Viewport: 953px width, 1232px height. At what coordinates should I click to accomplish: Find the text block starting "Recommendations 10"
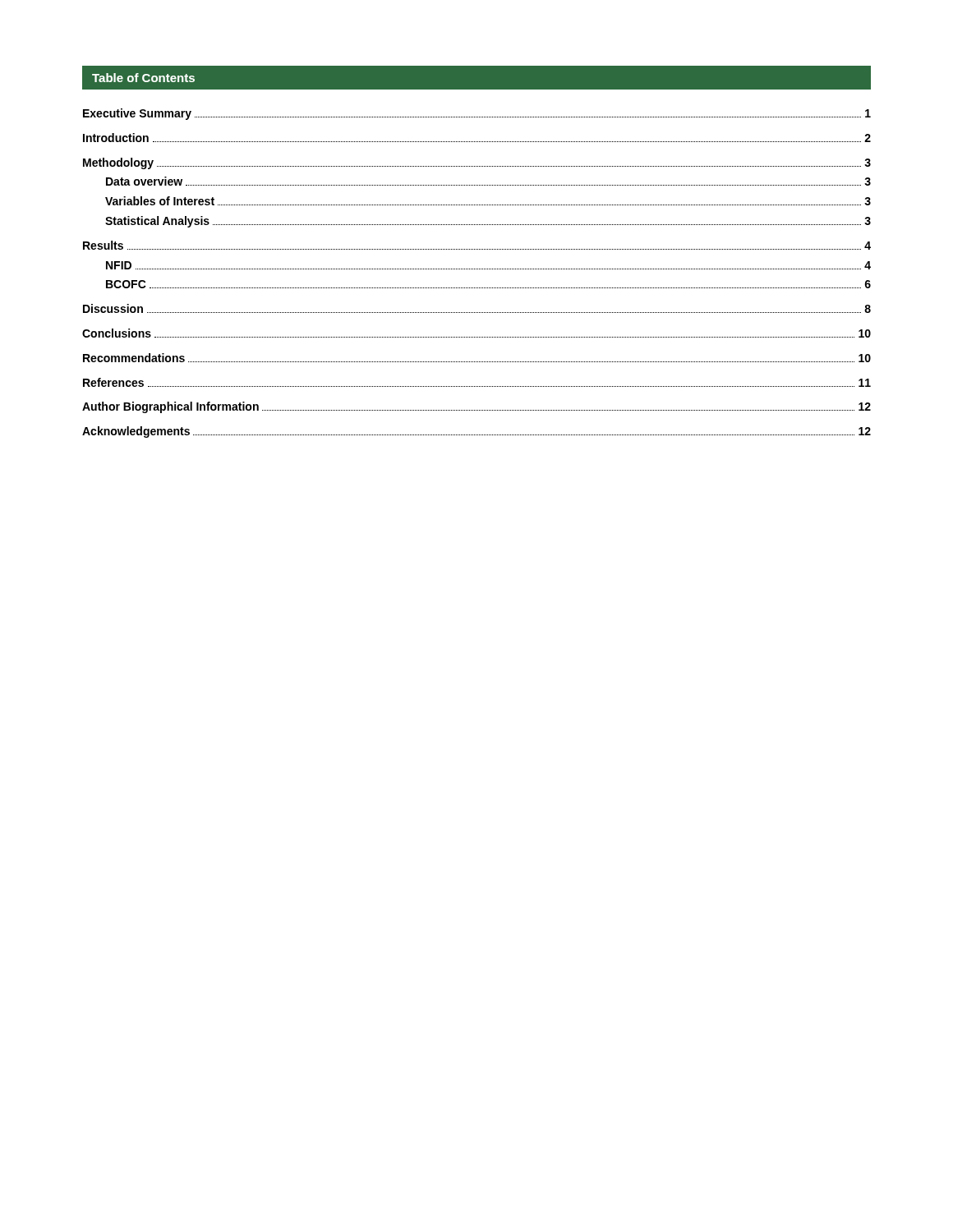(476, 359)
